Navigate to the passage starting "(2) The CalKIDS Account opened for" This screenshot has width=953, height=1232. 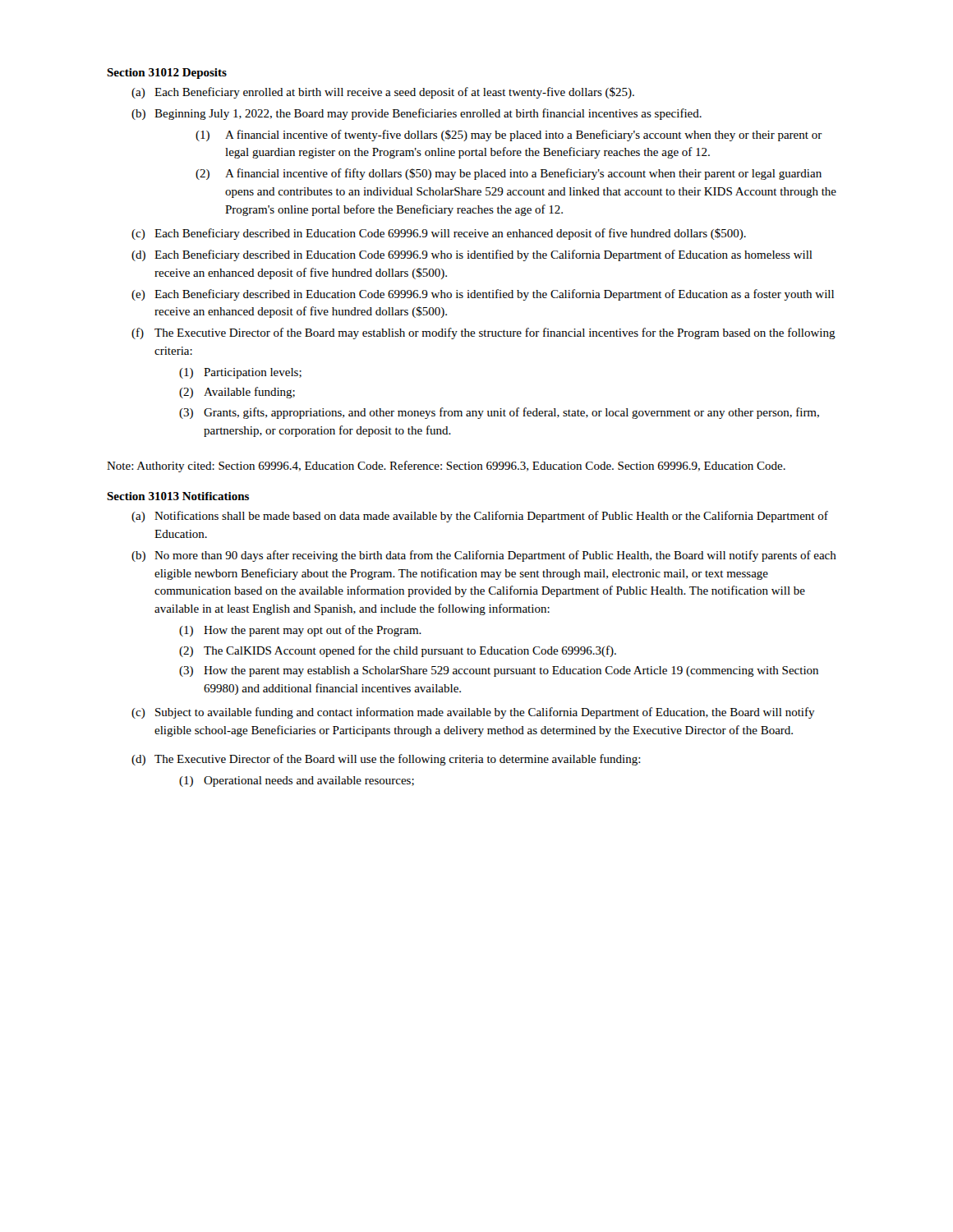398,651
